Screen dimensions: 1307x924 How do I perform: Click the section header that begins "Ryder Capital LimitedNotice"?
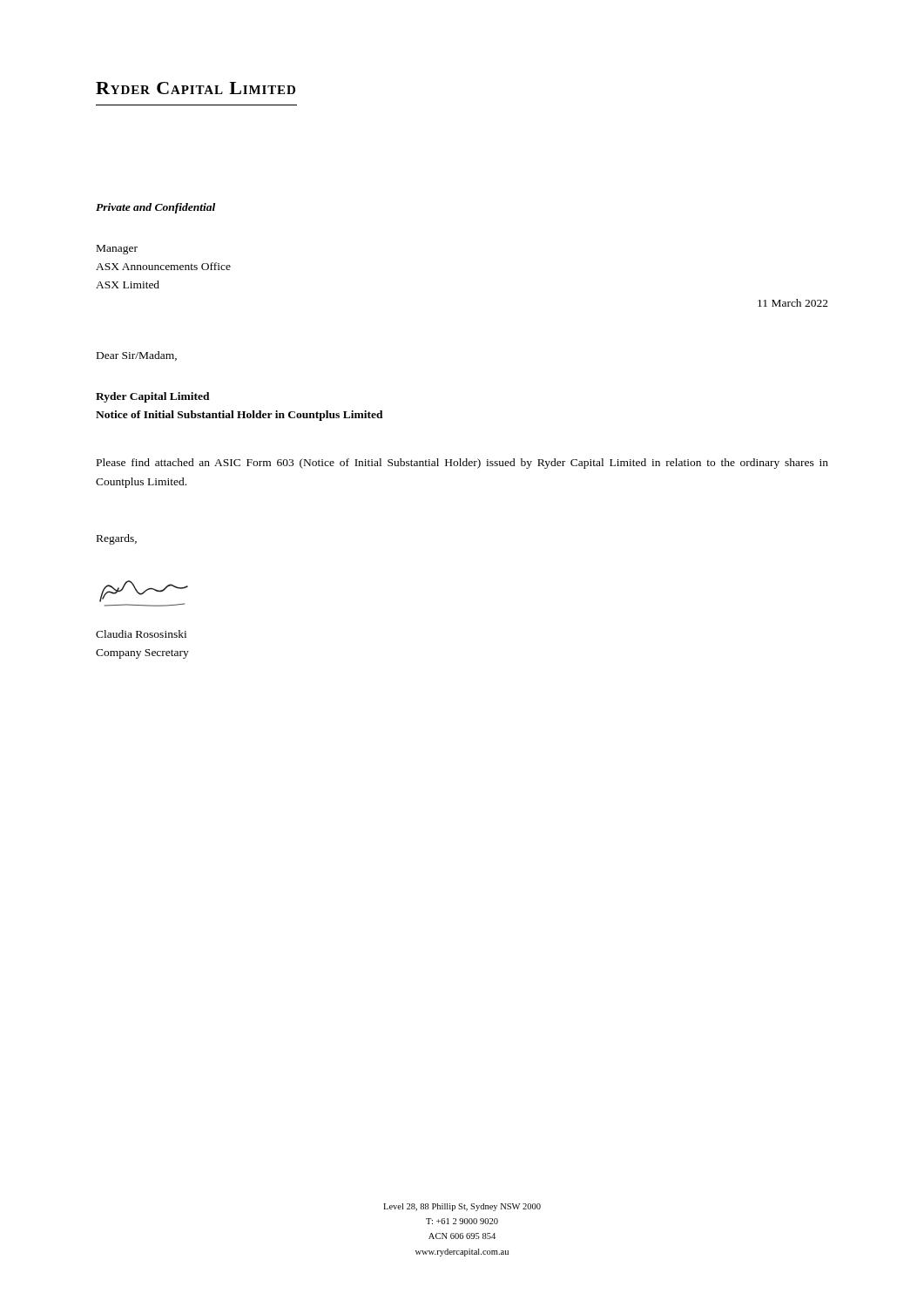pyautogui.click(x=239, y=405)
